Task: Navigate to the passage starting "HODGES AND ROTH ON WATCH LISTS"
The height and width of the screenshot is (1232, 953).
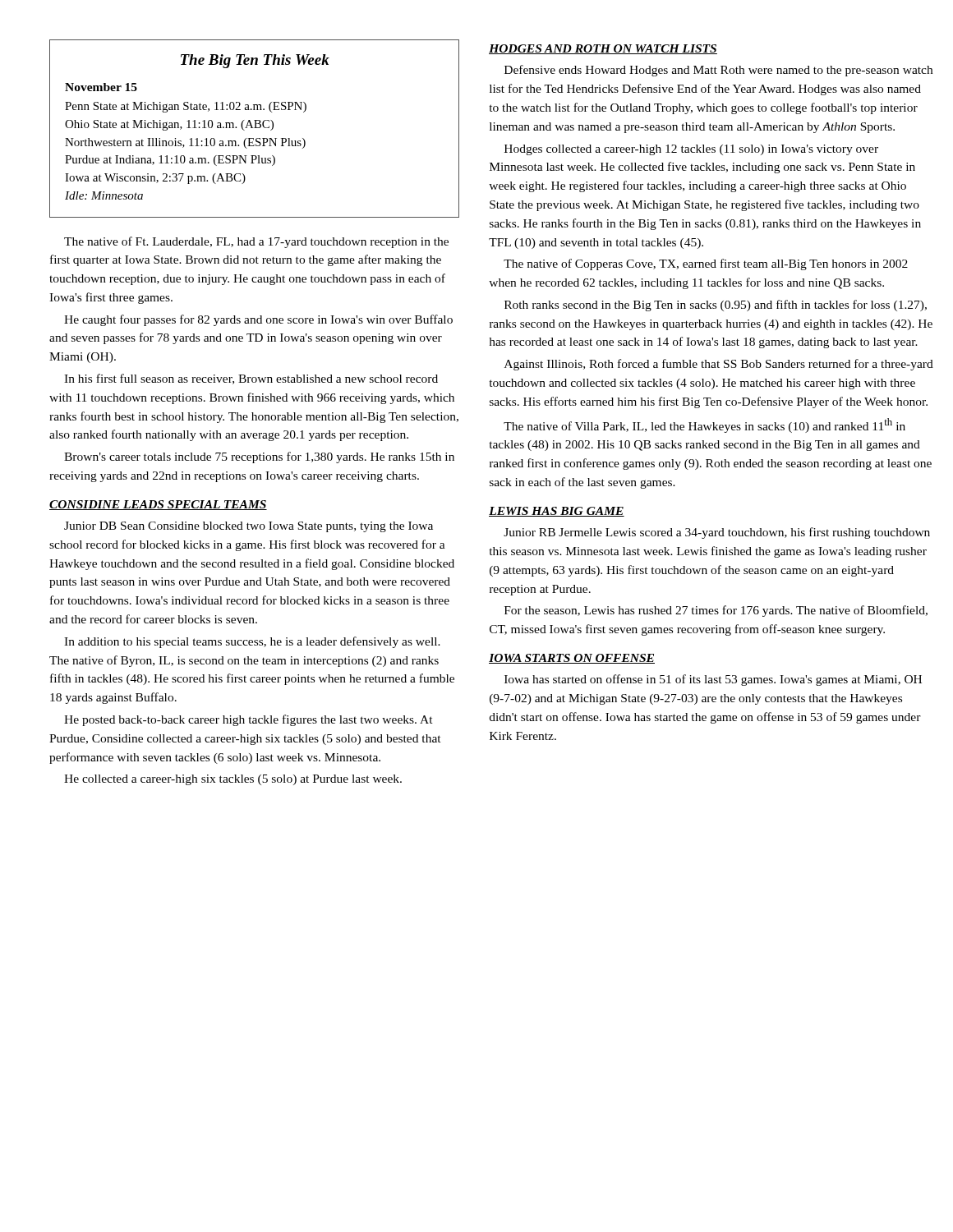Action: [x=603, y=48]
